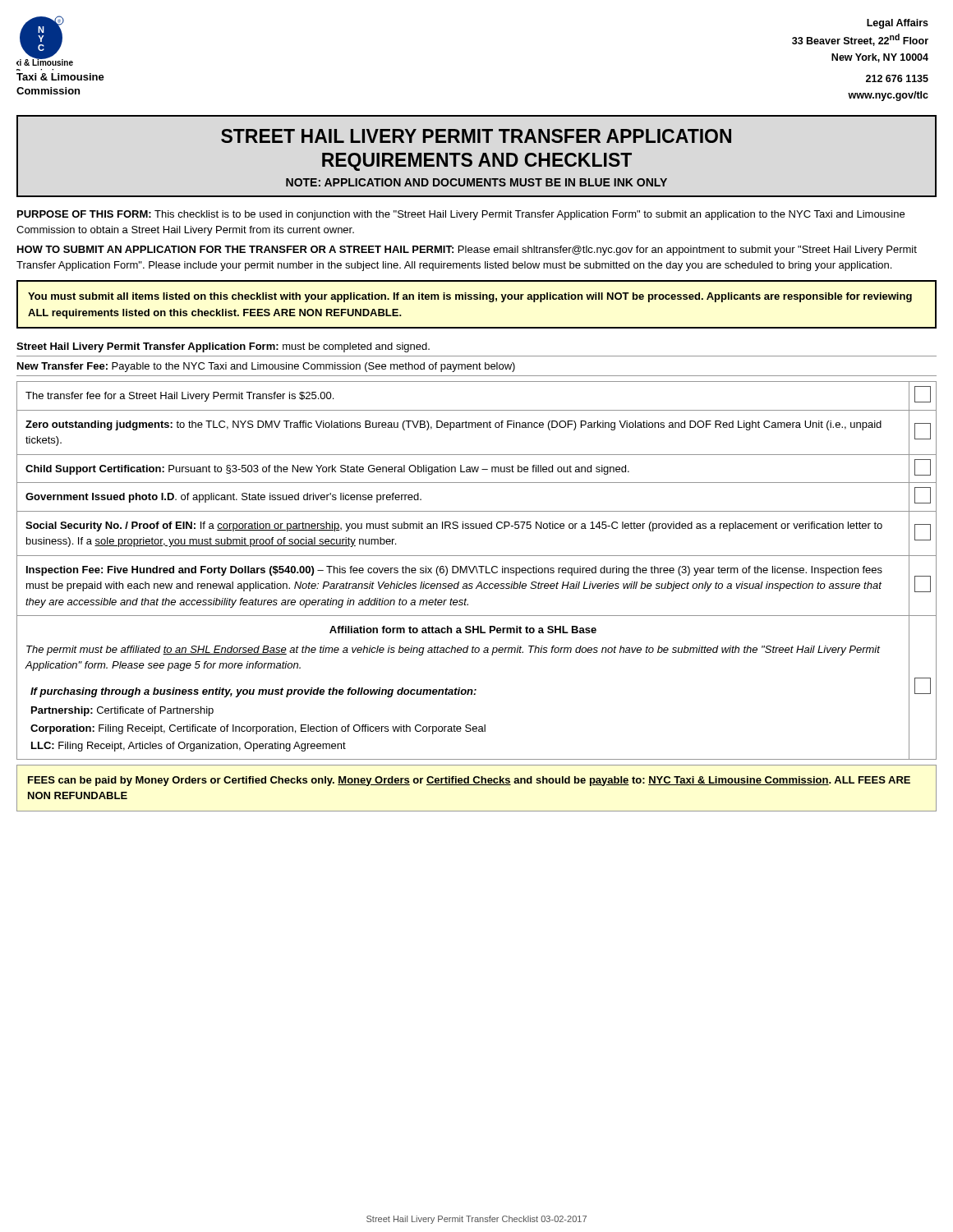953x1232 pixels.
Task: Point to the block beginning "Inspection Fee: Five Hundred and Forty Dollars ($540.00)"
Action: [x=454, y=585]
